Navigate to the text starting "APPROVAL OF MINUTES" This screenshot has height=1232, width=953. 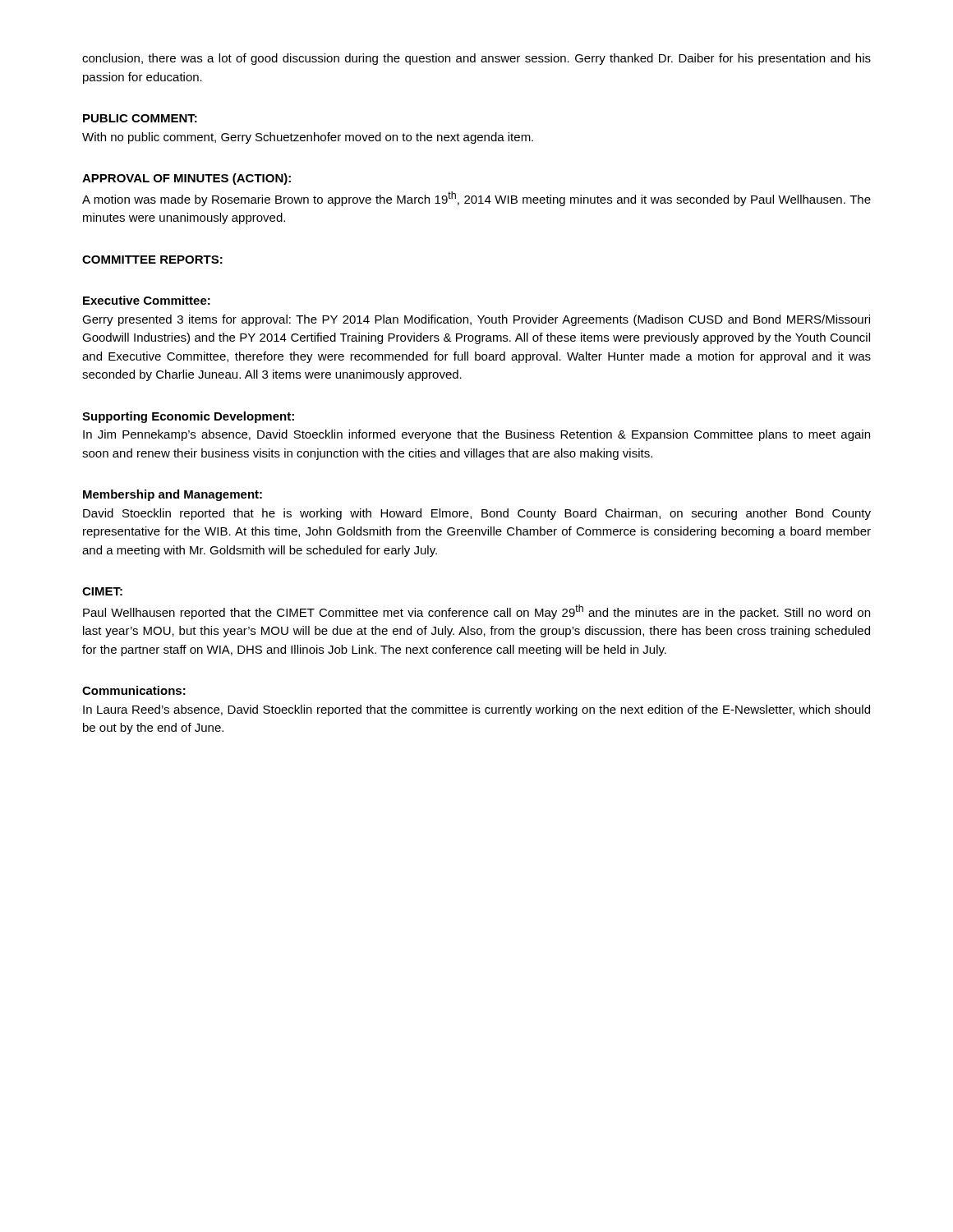point(187,178)
